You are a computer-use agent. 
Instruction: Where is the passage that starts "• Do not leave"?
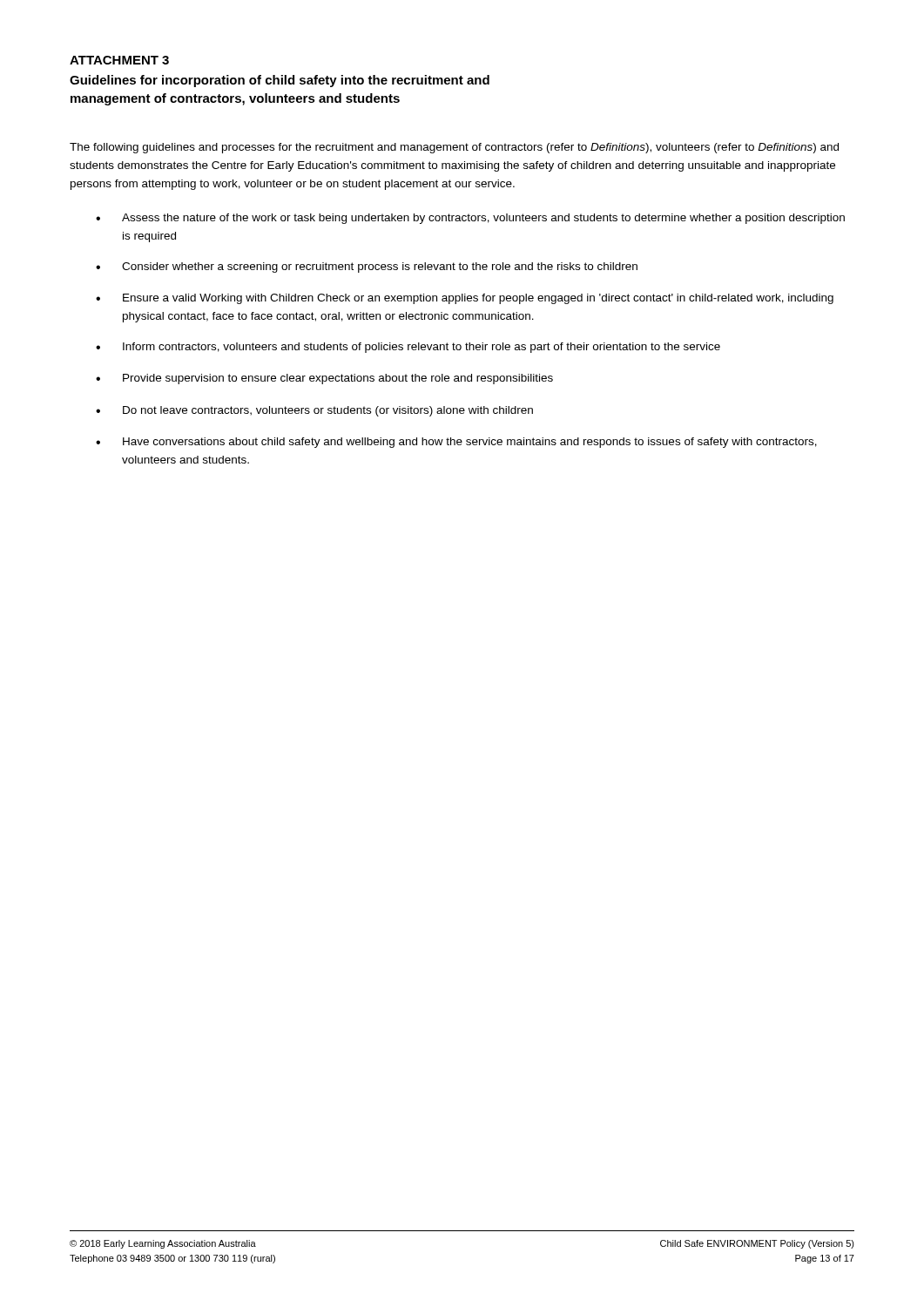[x=475, y=411]
